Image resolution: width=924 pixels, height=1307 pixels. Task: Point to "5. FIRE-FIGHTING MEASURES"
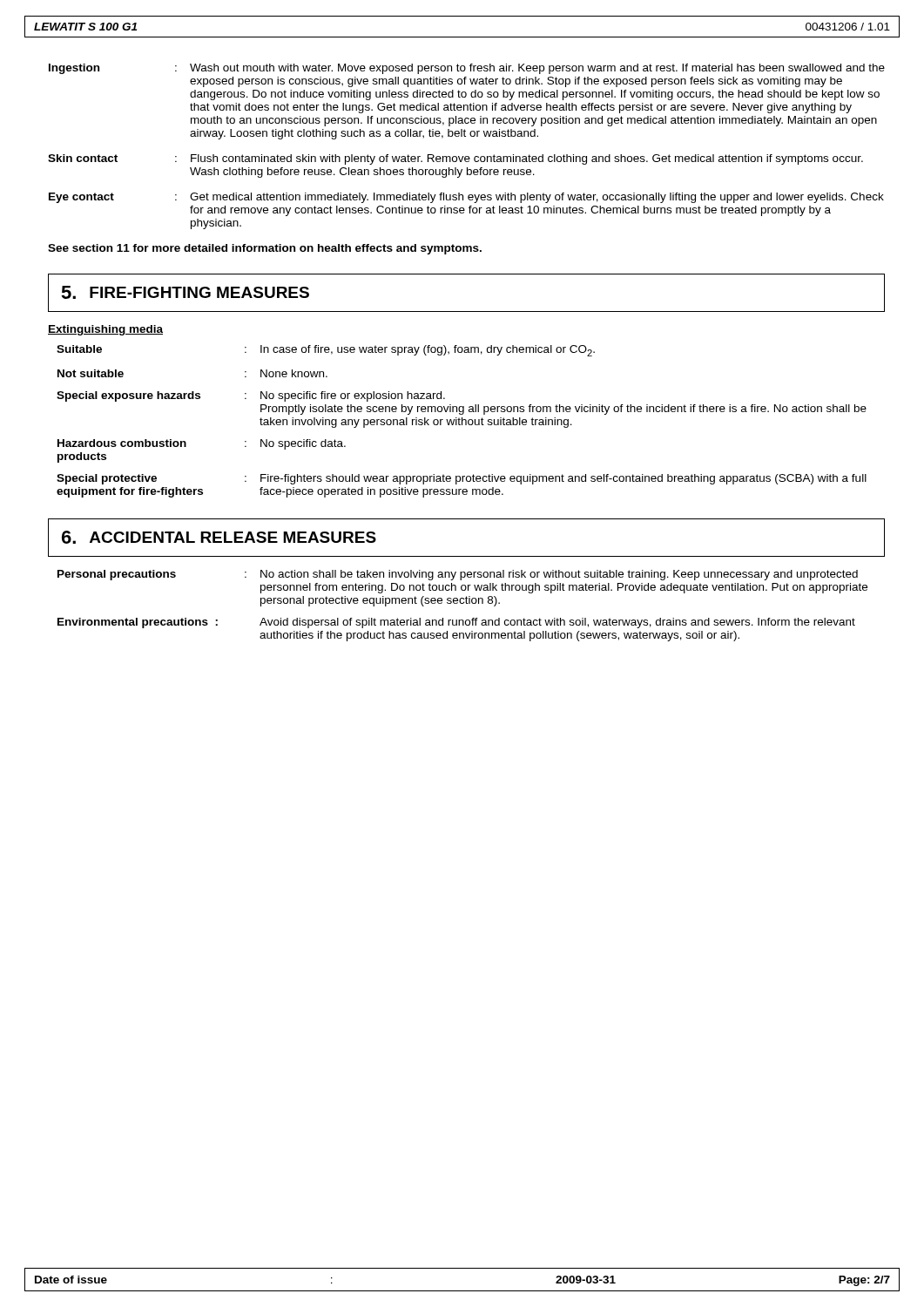click(x=185, y=293)
